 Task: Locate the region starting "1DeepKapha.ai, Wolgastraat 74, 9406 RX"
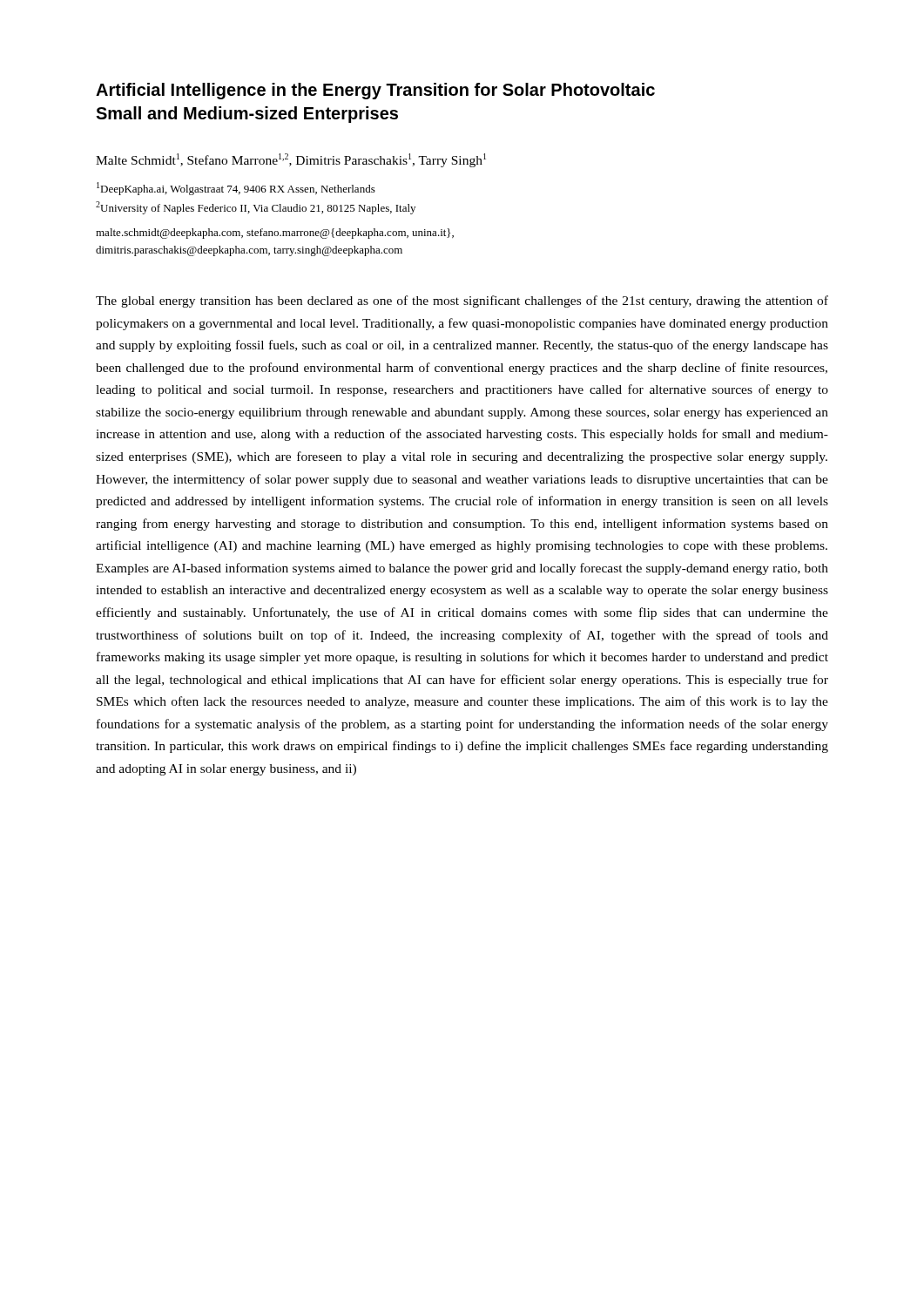click(x=256, y=198)
